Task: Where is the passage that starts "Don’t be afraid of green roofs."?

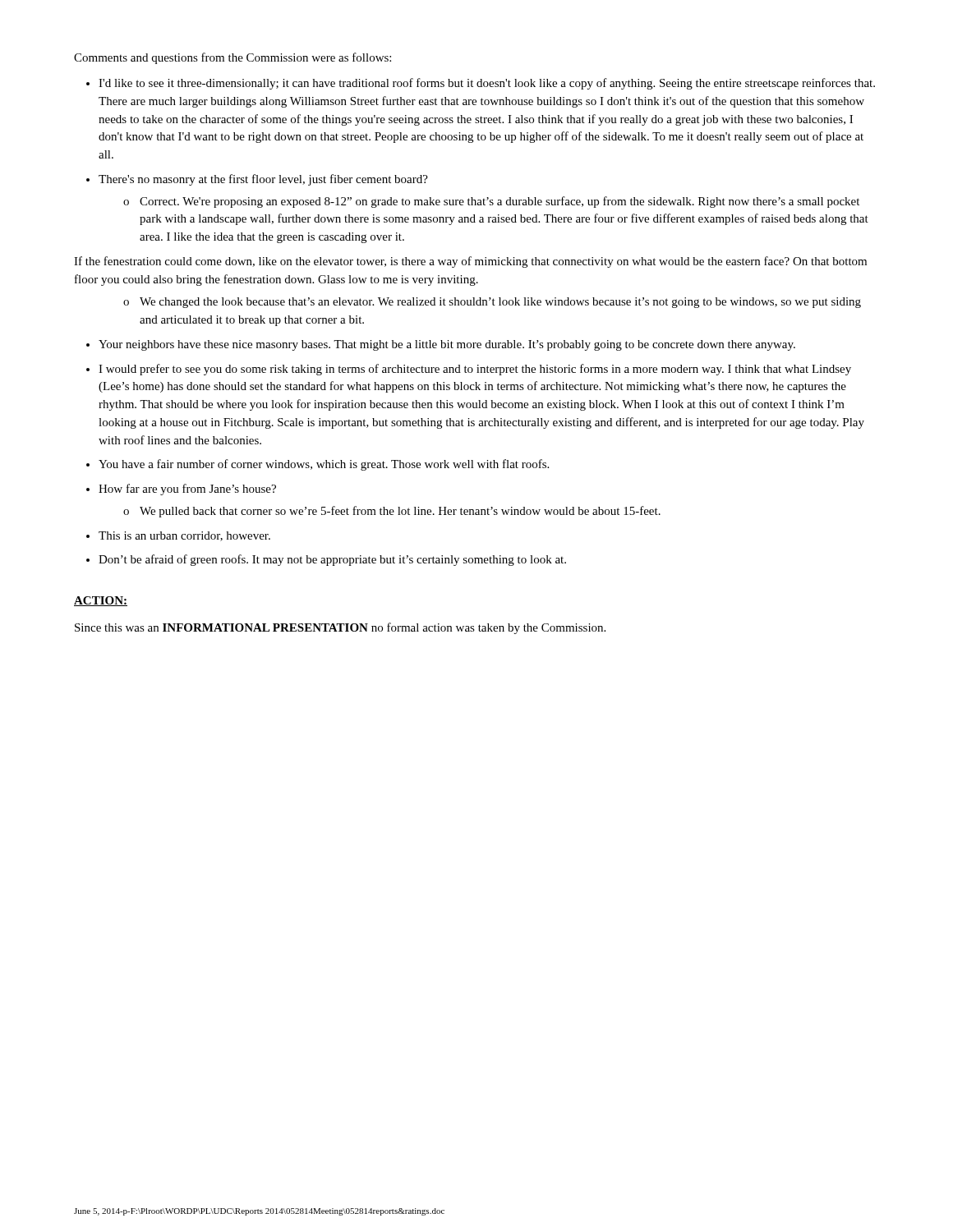Action: point(333,560)
